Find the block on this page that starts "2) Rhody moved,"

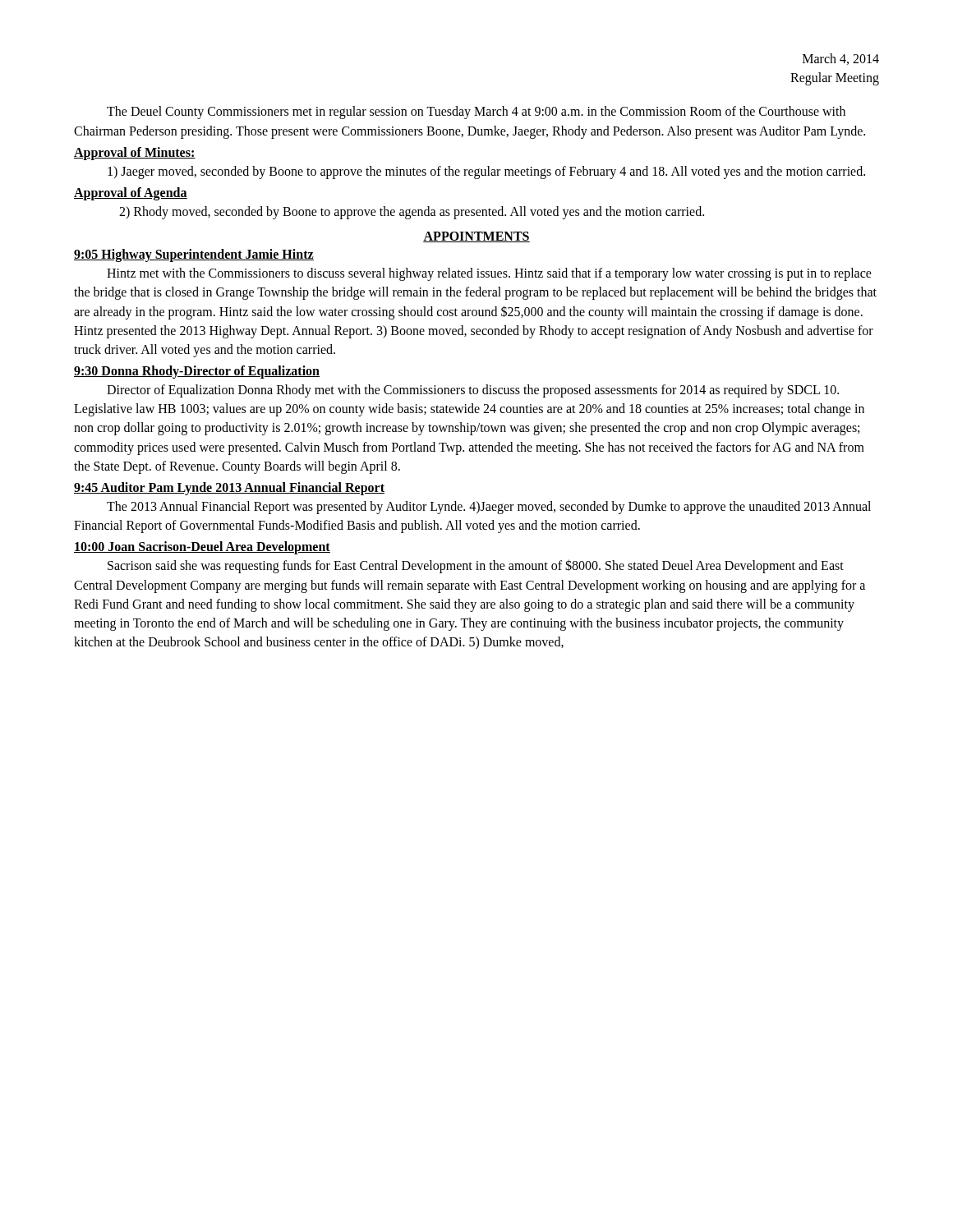pos(476,212)
